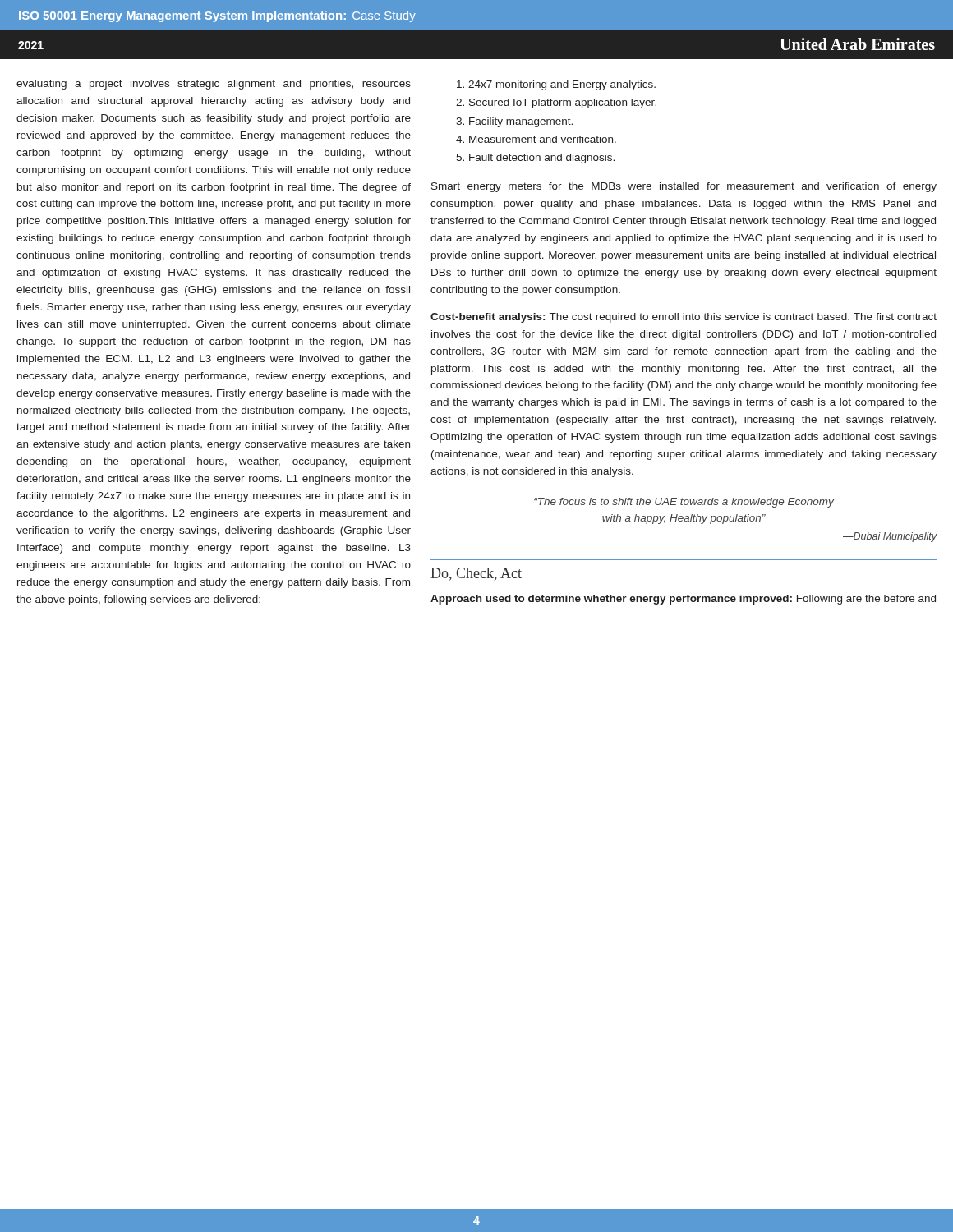This screenshot has width=953, height=1232.
Task: Find the text block that reads "Smart energy meters for the"
Action: (x=684, y=238)
